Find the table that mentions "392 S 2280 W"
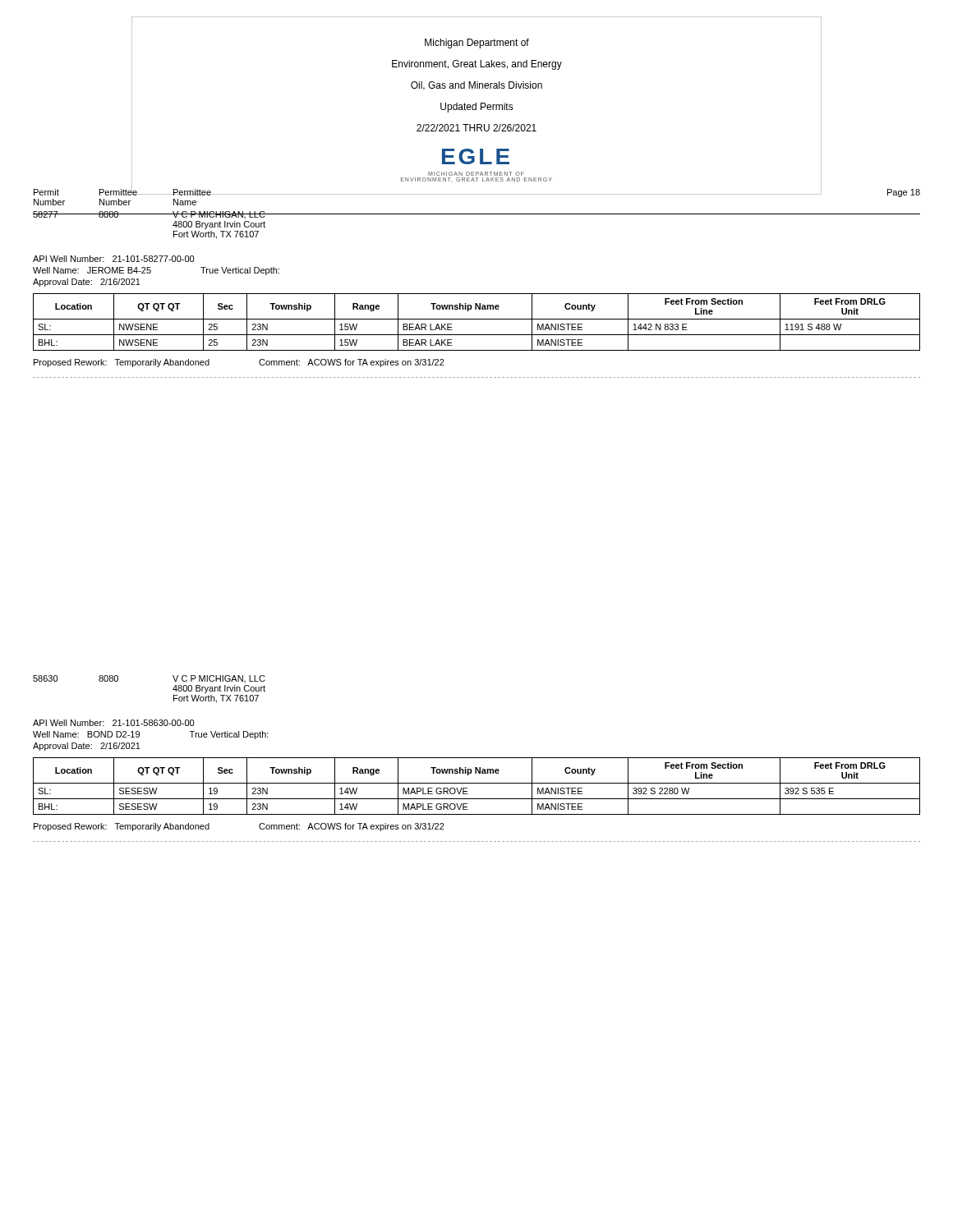 476,786
